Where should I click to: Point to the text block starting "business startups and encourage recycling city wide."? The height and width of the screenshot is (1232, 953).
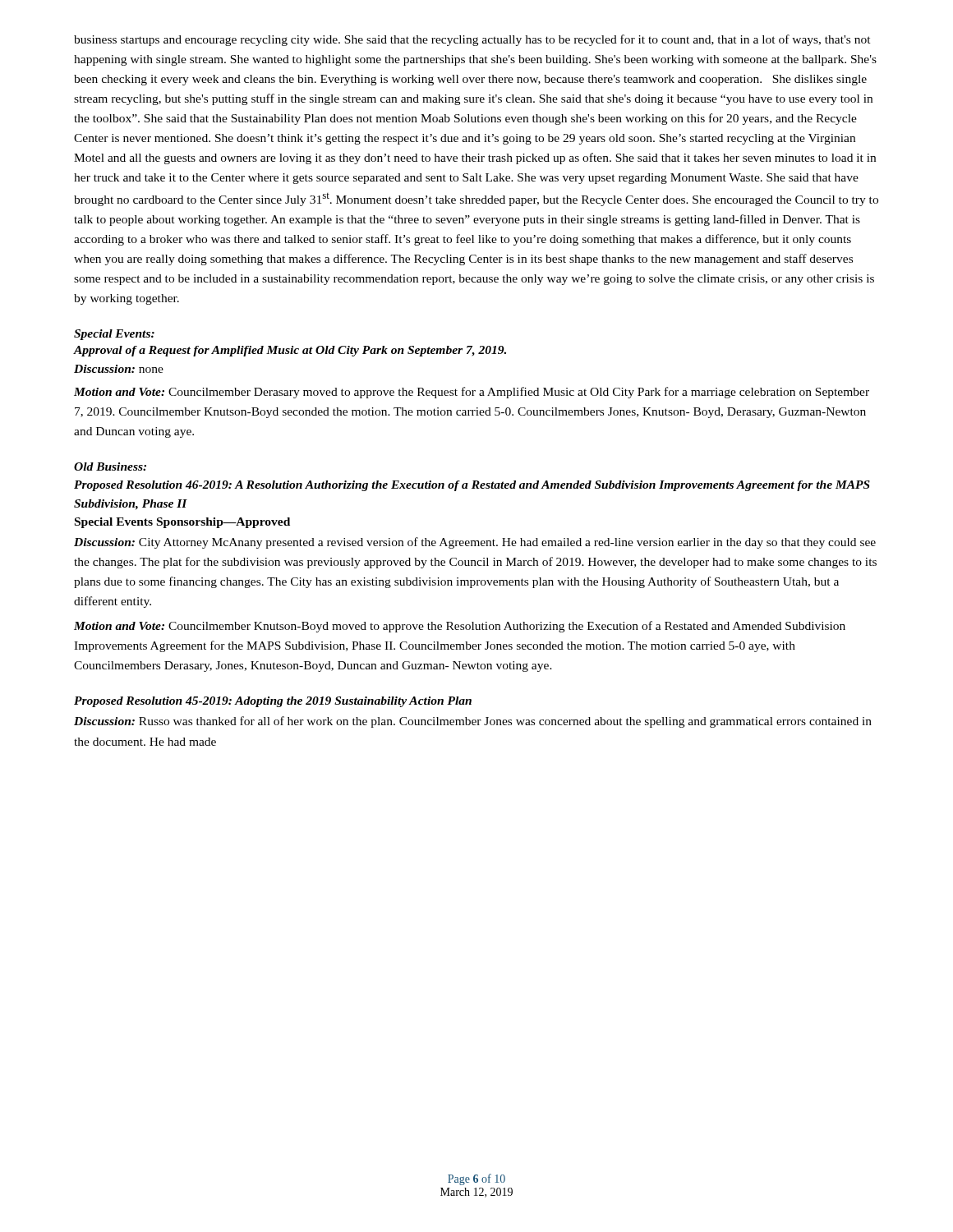(x=476, y=169)
